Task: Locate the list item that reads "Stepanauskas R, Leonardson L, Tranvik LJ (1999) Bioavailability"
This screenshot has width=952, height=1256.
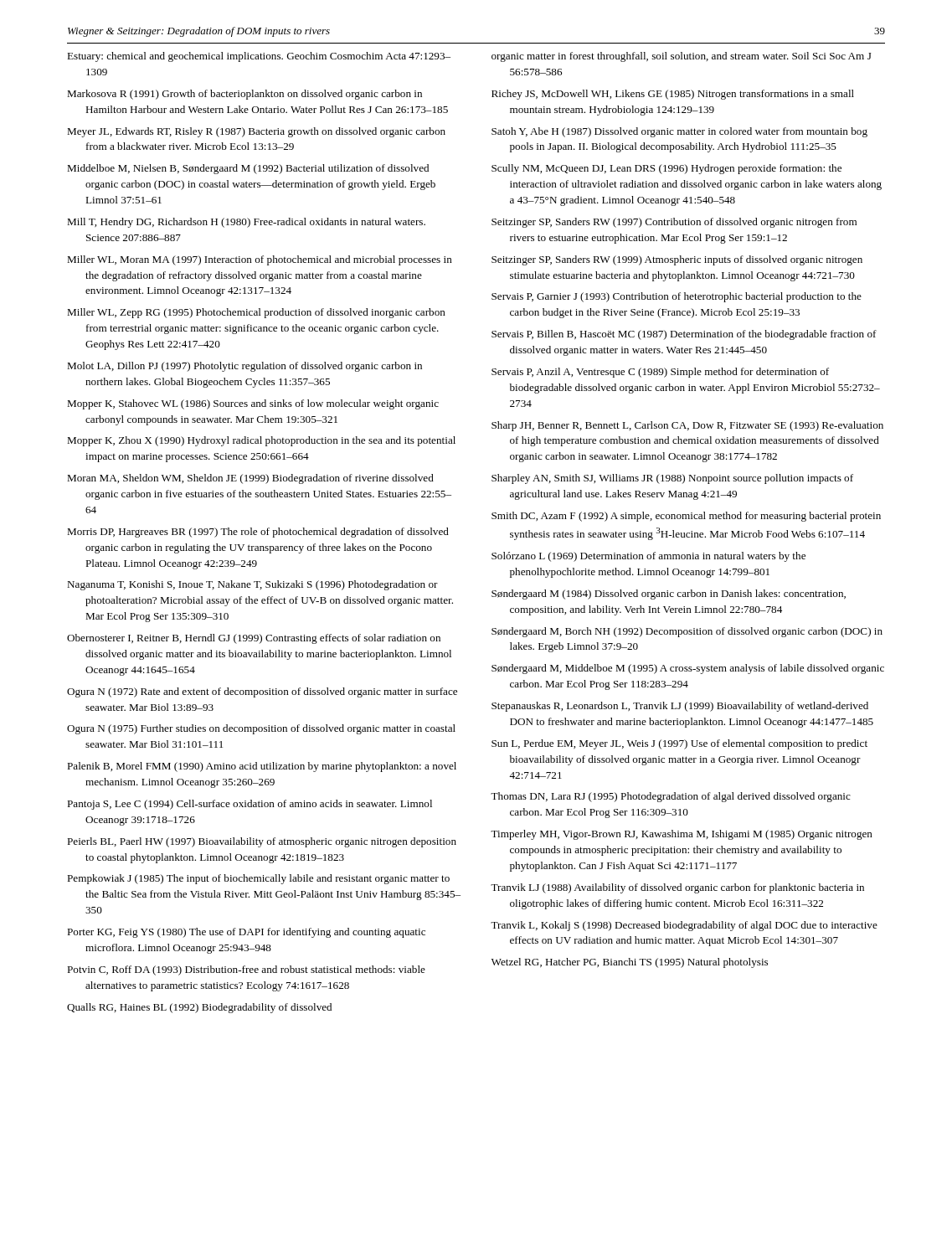Action: tap(682, 713)
